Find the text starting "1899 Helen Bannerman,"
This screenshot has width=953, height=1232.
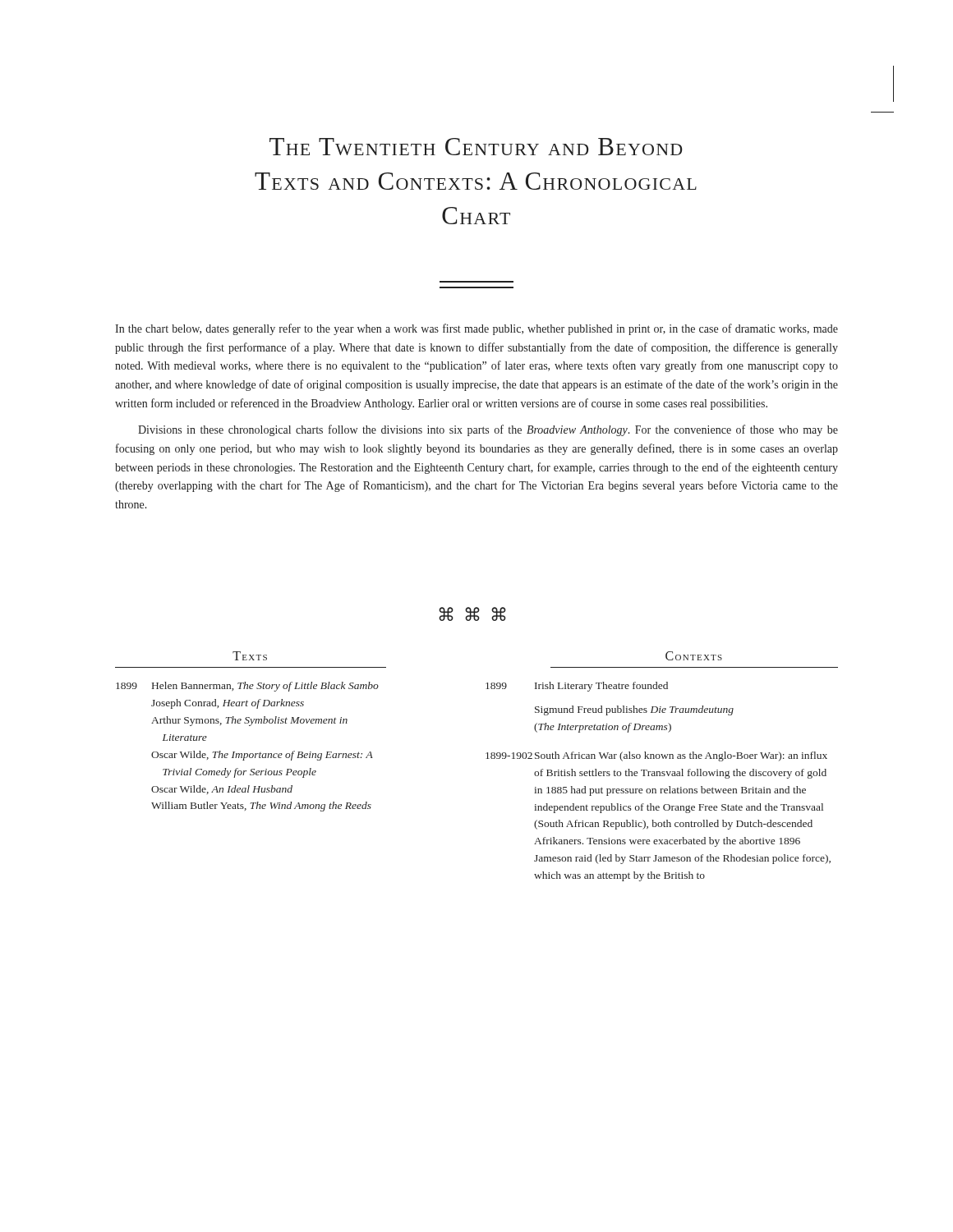(x=275, y=746)
